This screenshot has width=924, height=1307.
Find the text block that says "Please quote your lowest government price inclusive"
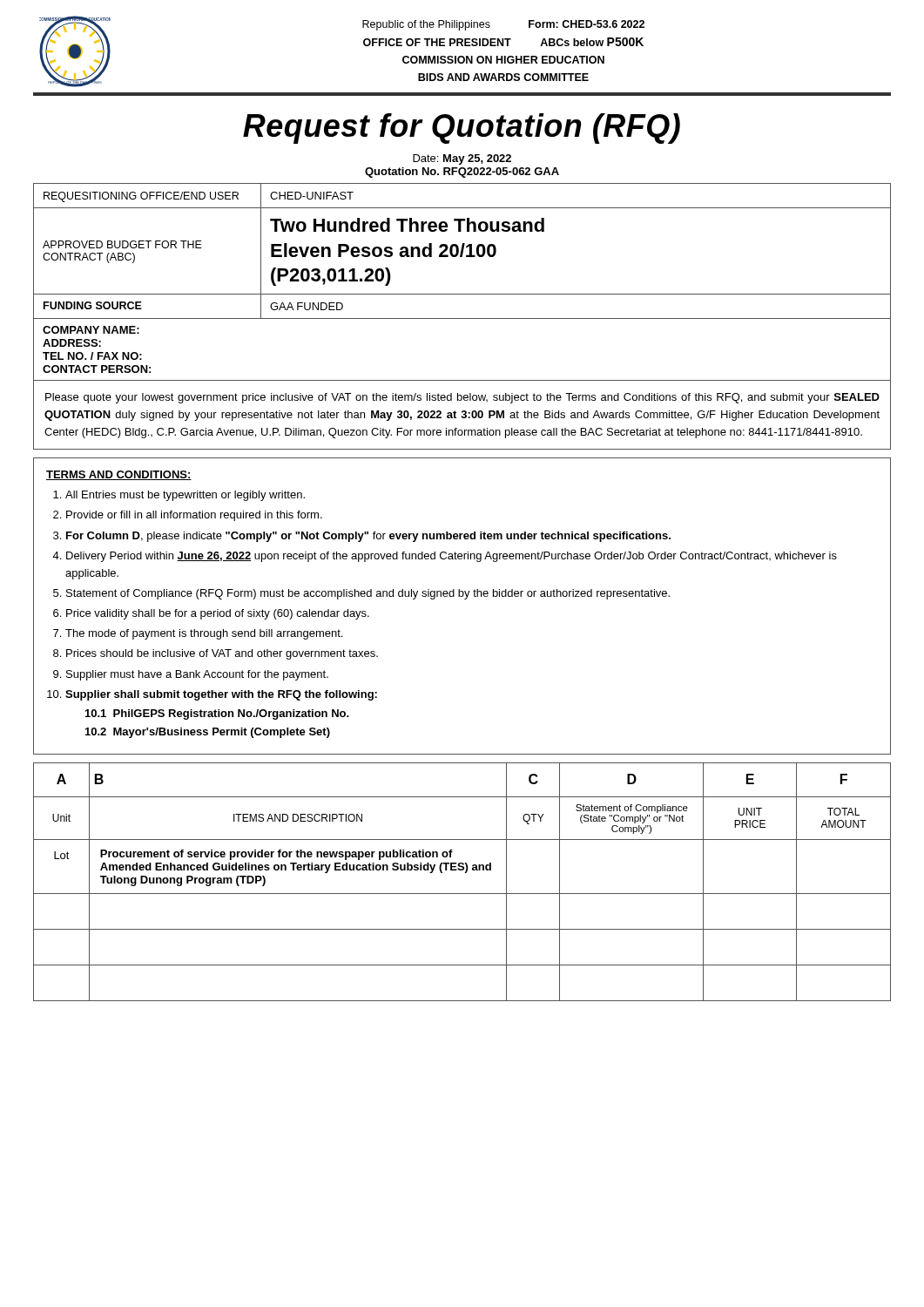(462, 414)
